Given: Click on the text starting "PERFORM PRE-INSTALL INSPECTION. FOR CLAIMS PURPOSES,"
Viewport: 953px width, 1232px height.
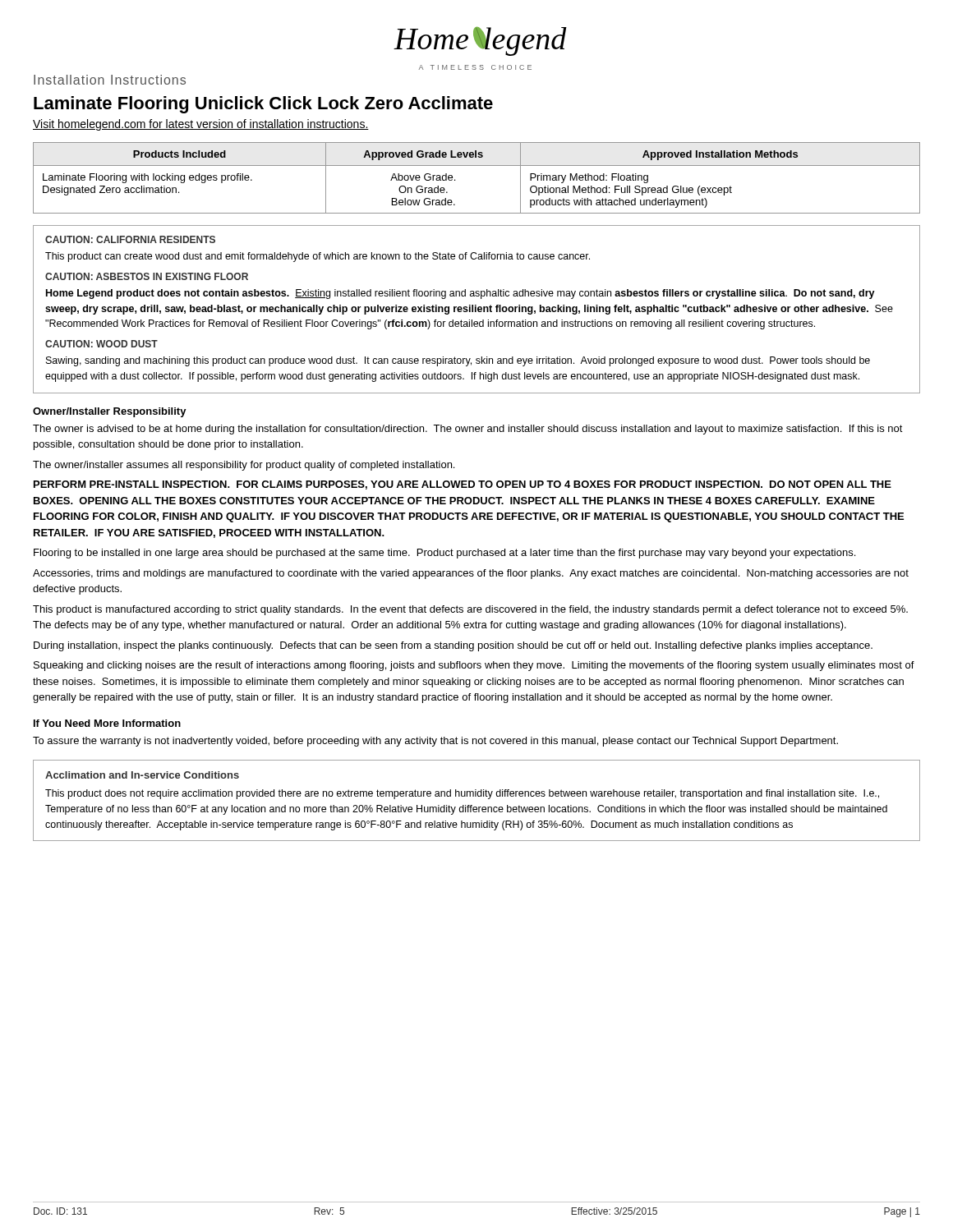Looking at the screenshot, I should pyautogui.click(x=469, y=508).
